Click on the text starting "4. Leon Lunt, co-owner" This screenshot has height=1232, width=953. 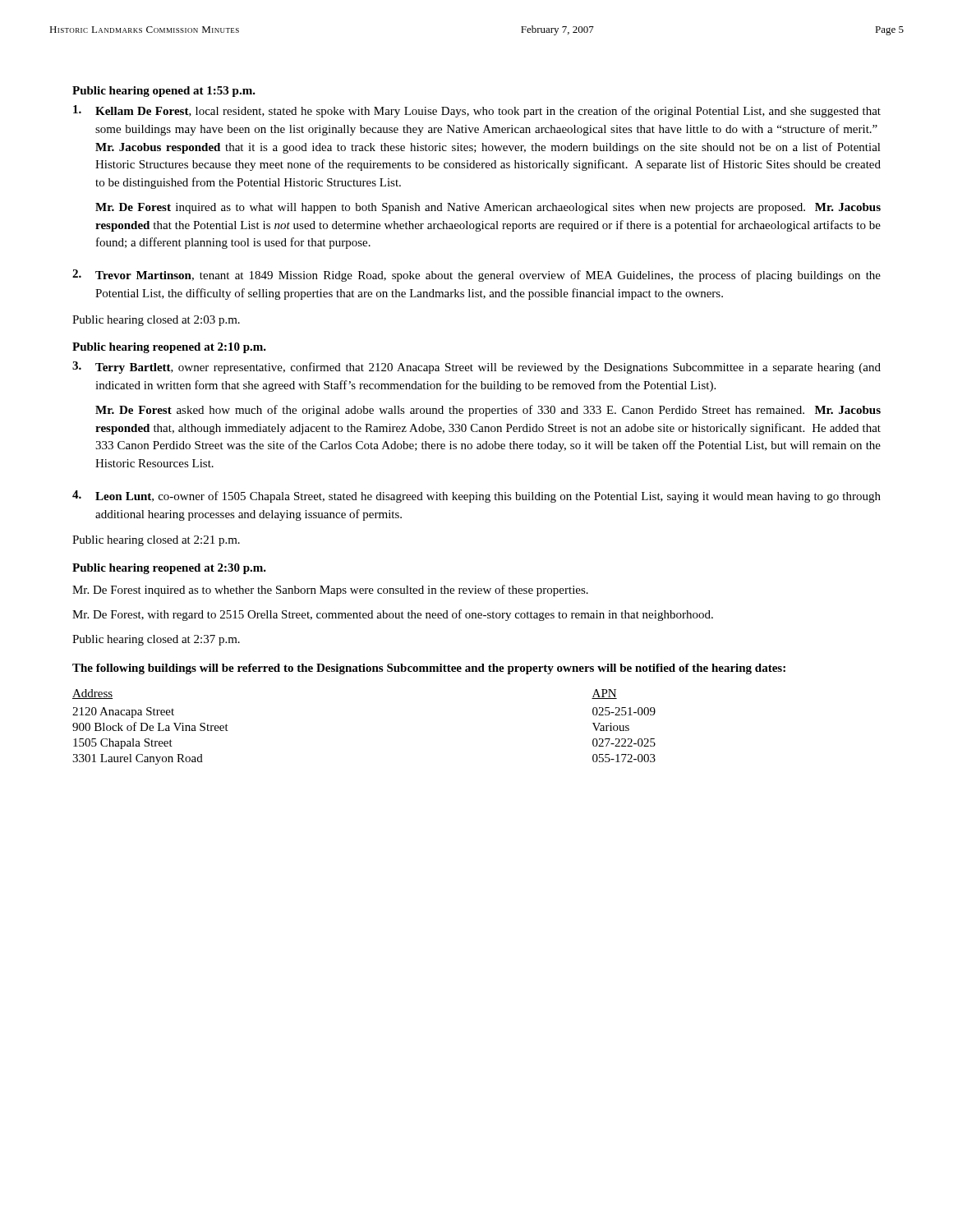476,505
